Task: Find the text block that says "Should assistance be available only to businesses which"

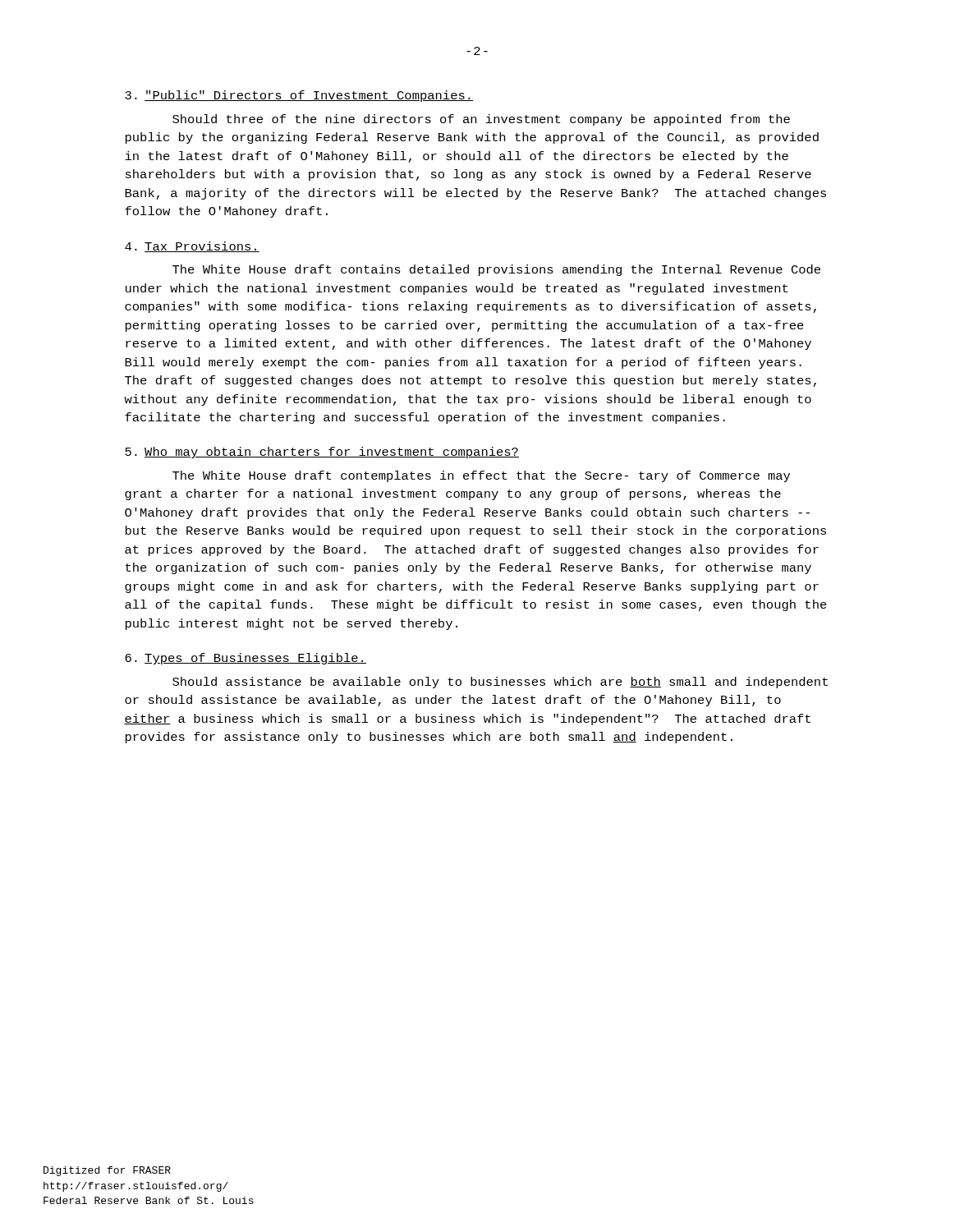Action: click(x=478, y=710)
